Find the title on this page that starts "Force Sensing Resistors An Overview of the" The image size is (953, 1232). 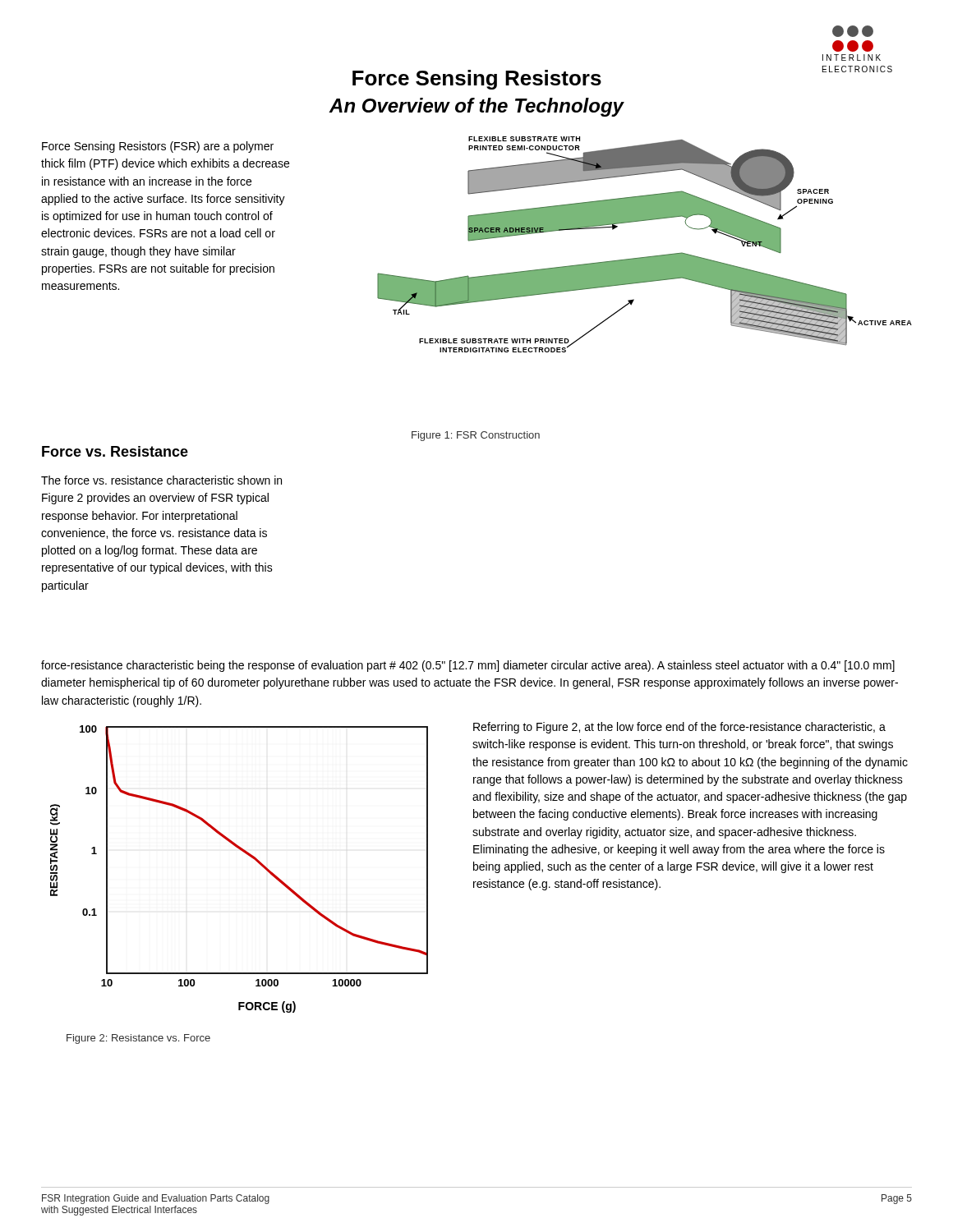[x=476, y=92]
